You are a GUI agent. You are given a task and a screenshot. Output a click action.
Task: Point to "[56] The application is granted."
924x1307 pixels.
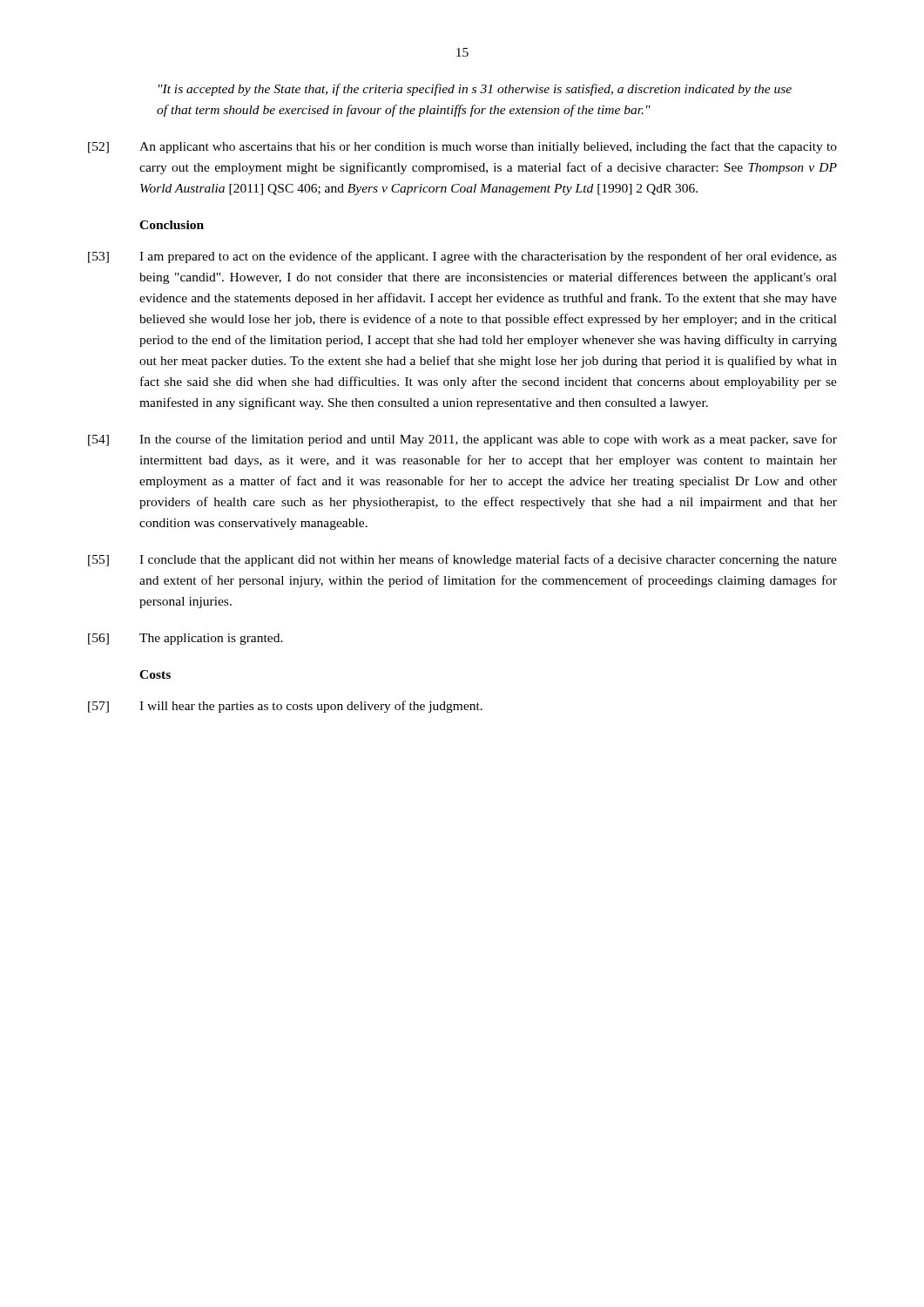coord(185,639)
